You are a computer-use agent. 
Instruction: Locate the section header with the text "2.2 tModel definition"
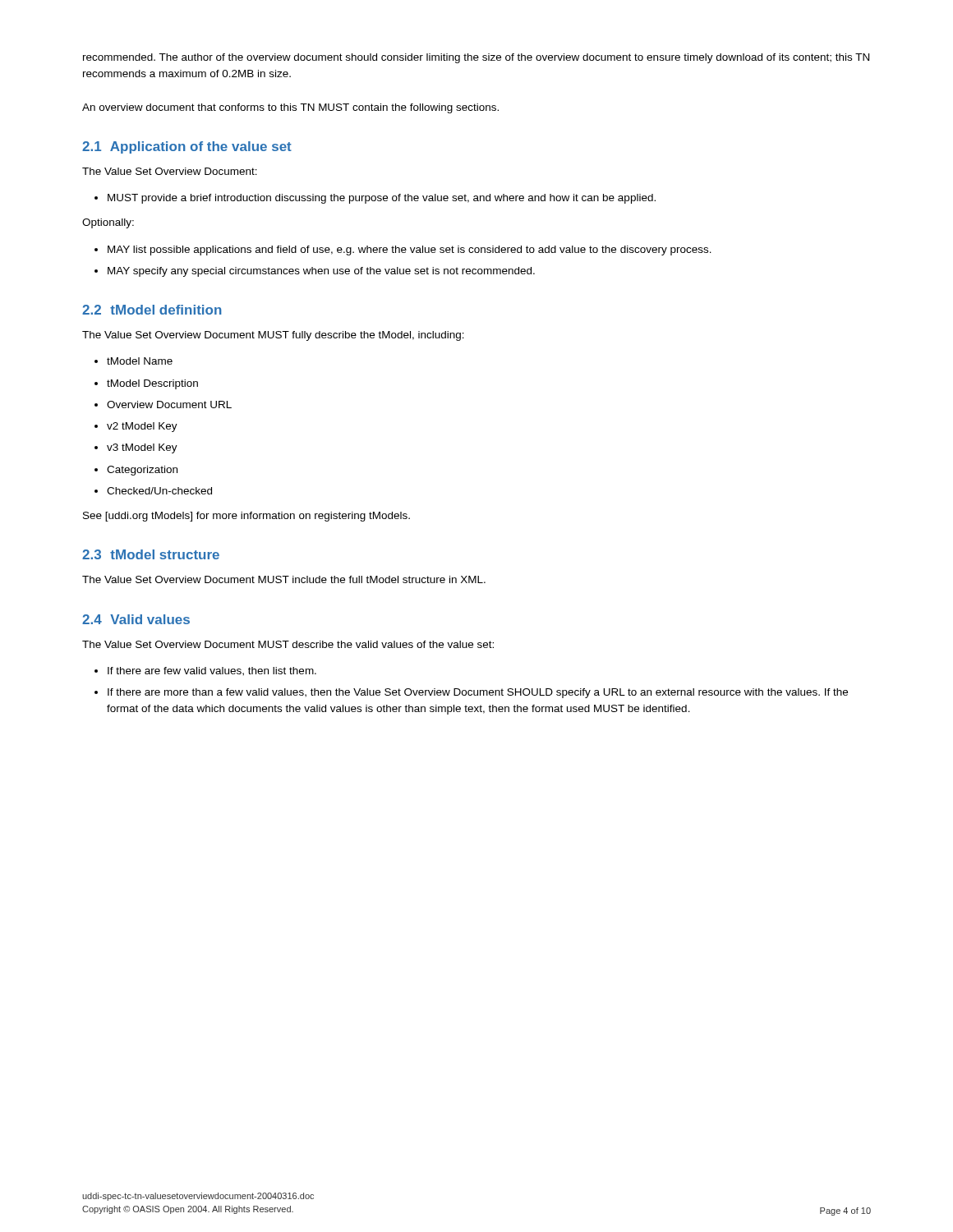click(x=152, y=310)
